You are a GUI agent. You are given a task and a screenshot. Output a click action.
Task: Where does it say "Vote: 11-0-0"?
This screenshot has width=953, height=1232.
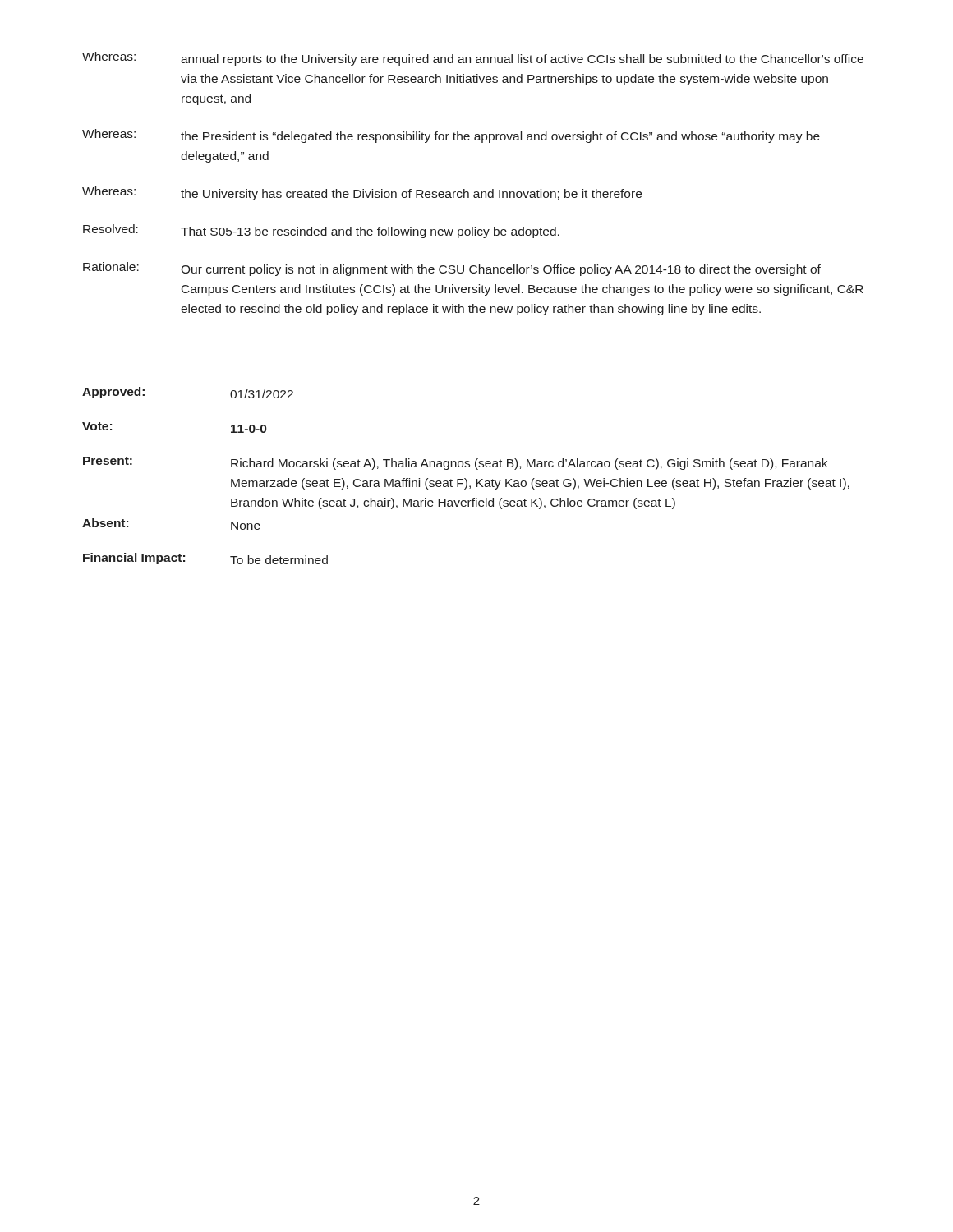pyautogui.click(x=103, y=428)
